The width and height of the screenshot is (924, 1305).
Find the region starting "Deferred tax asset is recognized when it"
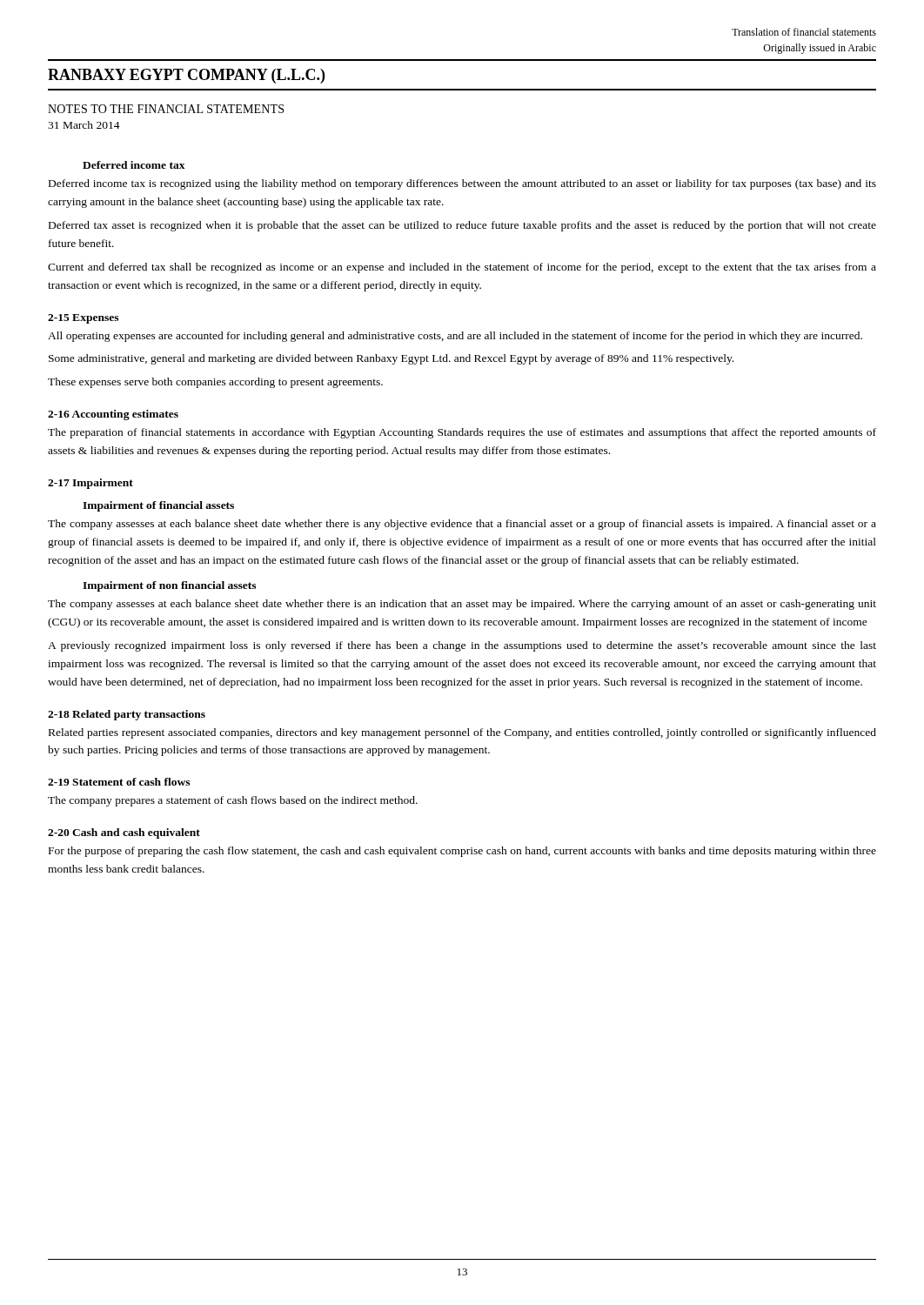click(462, 234)
